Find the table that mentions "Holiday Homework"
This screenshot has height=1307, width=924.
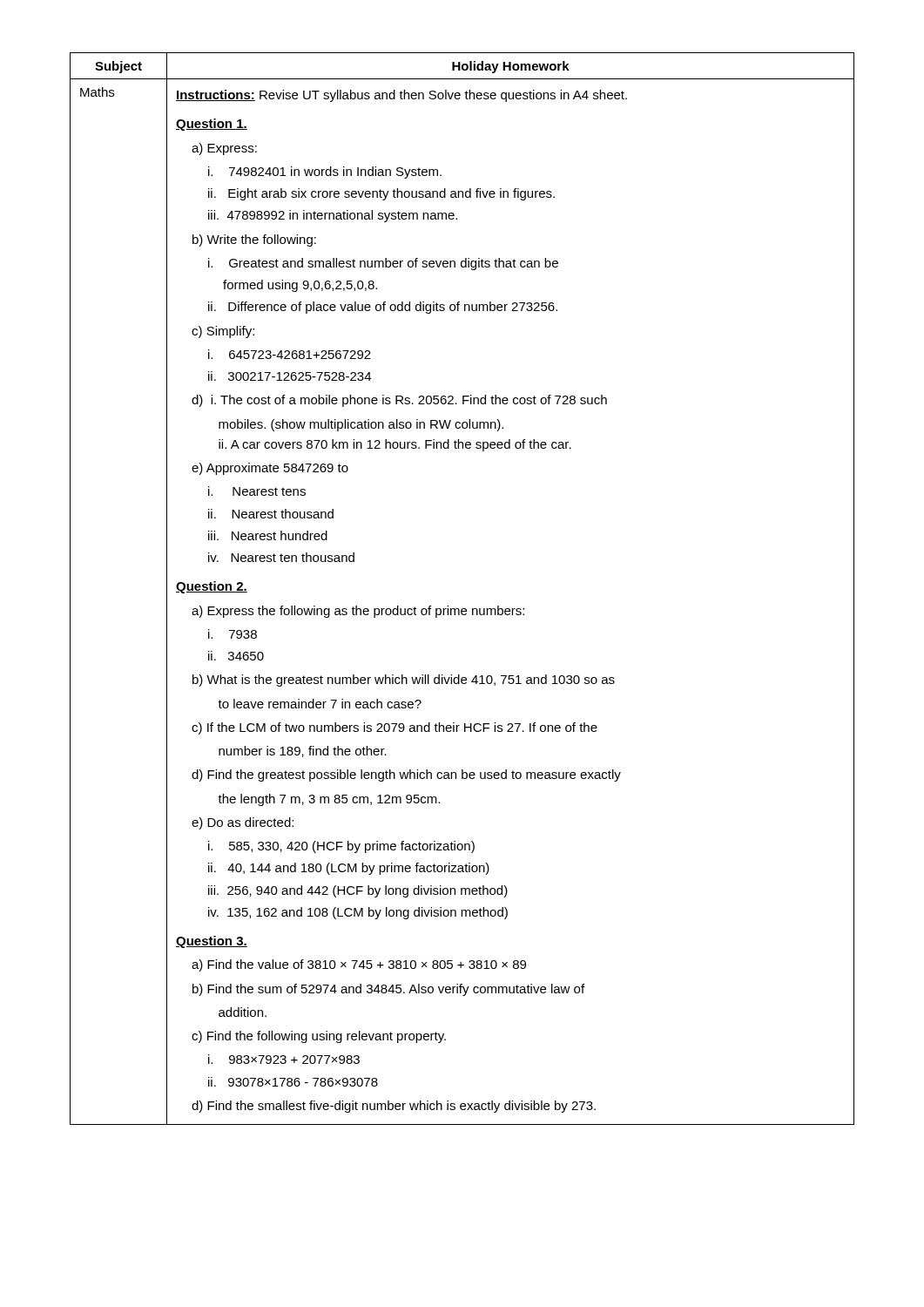pyautogui.click(x=462, y=589)
